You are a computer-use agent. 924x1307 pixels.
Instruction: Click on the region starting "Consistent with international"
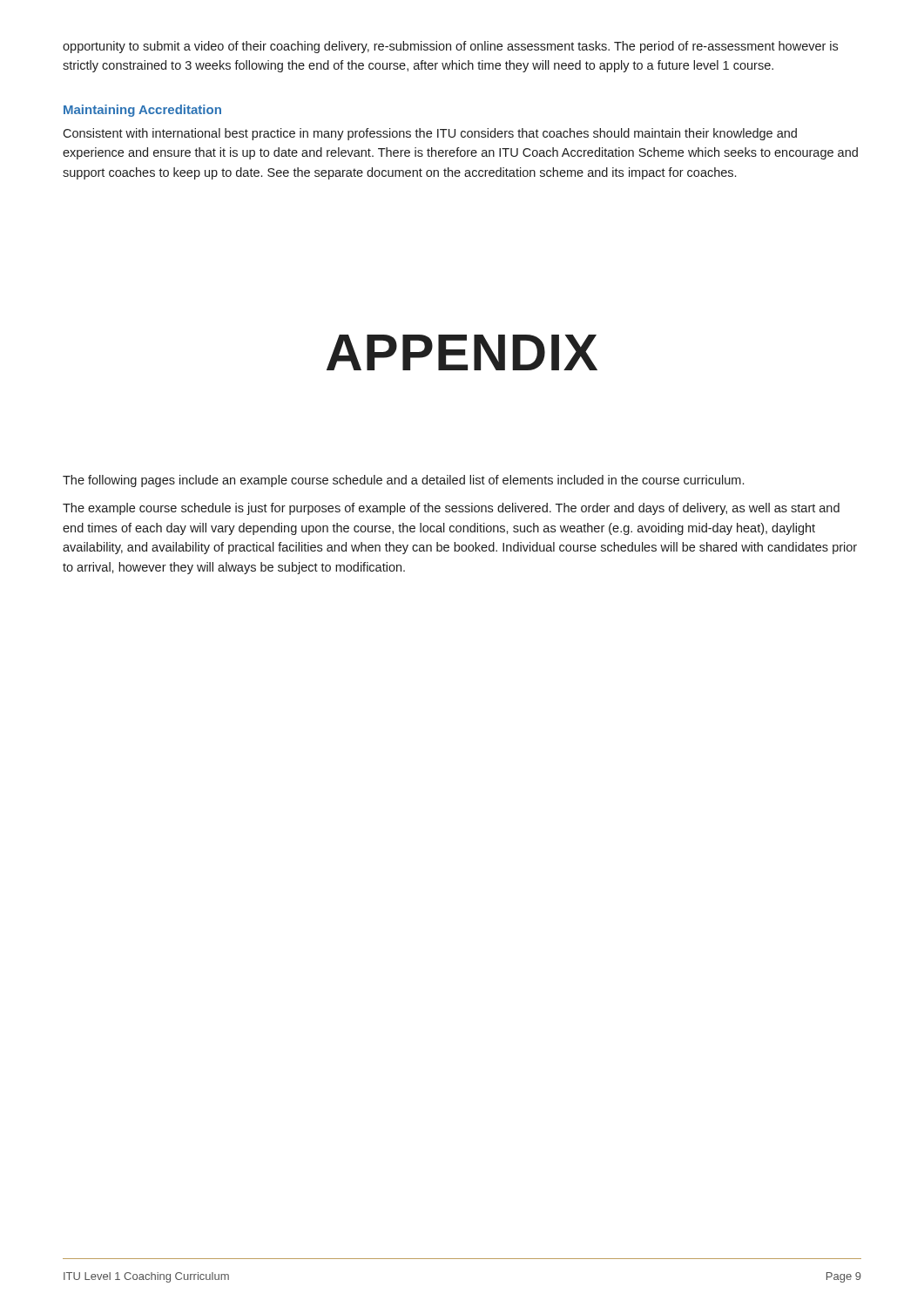(461, 153)
